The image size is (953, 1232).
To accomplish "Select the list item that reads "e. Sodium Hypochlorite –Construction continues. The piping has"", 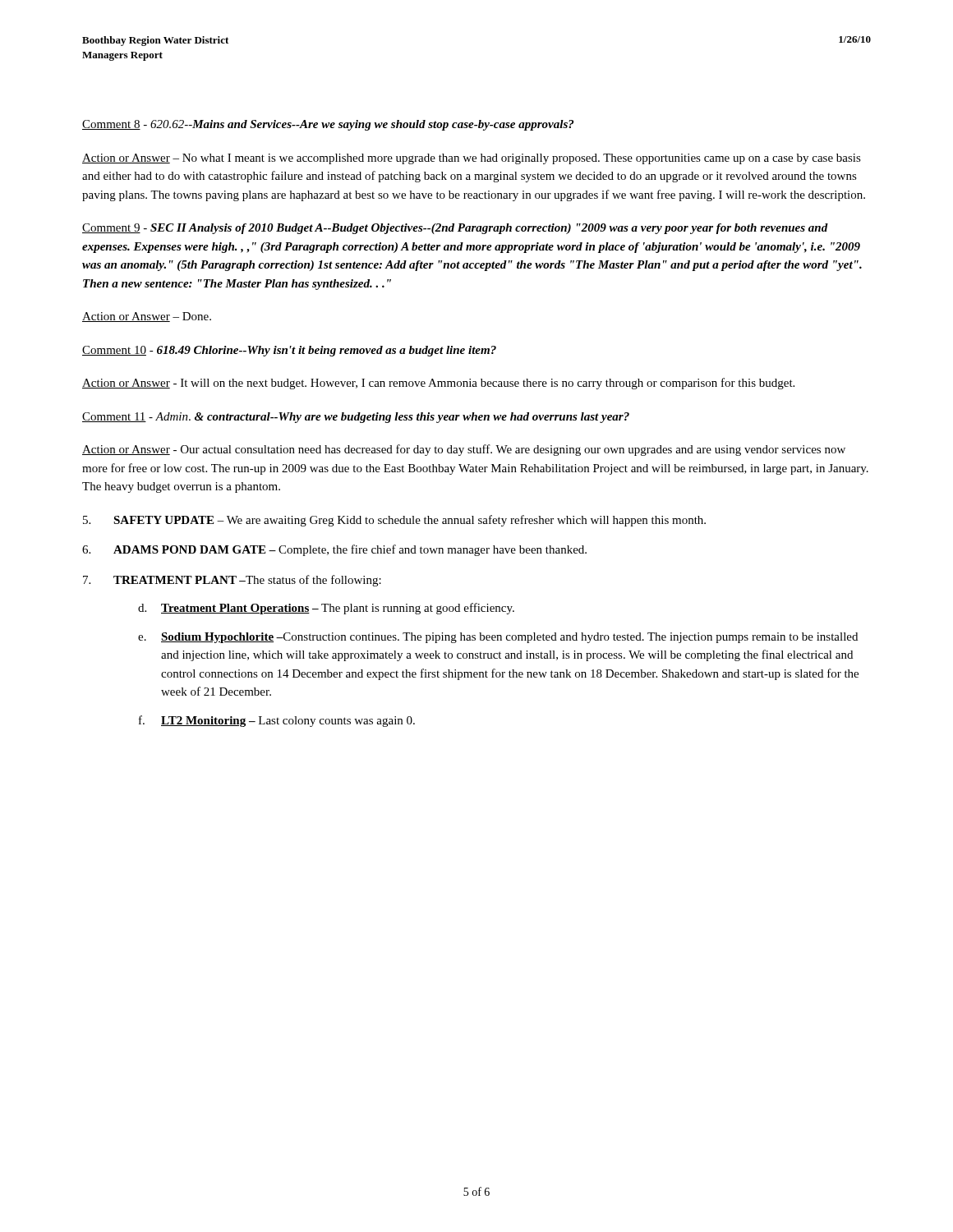I will pyautogui.click(x=504, y=664).
